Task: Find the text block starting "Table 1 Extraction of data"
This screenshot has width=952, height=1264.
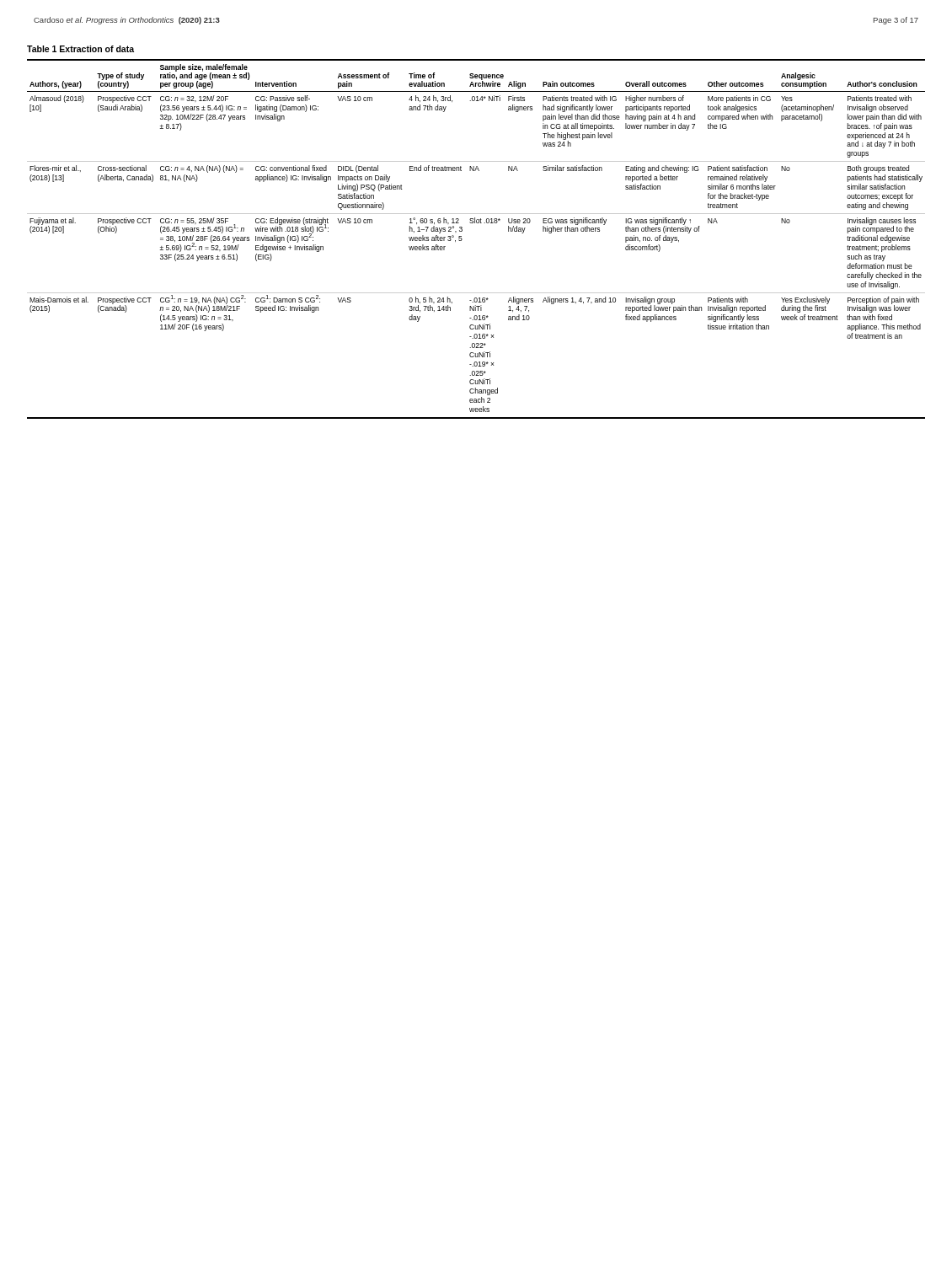Action: (x=80, y=49)
